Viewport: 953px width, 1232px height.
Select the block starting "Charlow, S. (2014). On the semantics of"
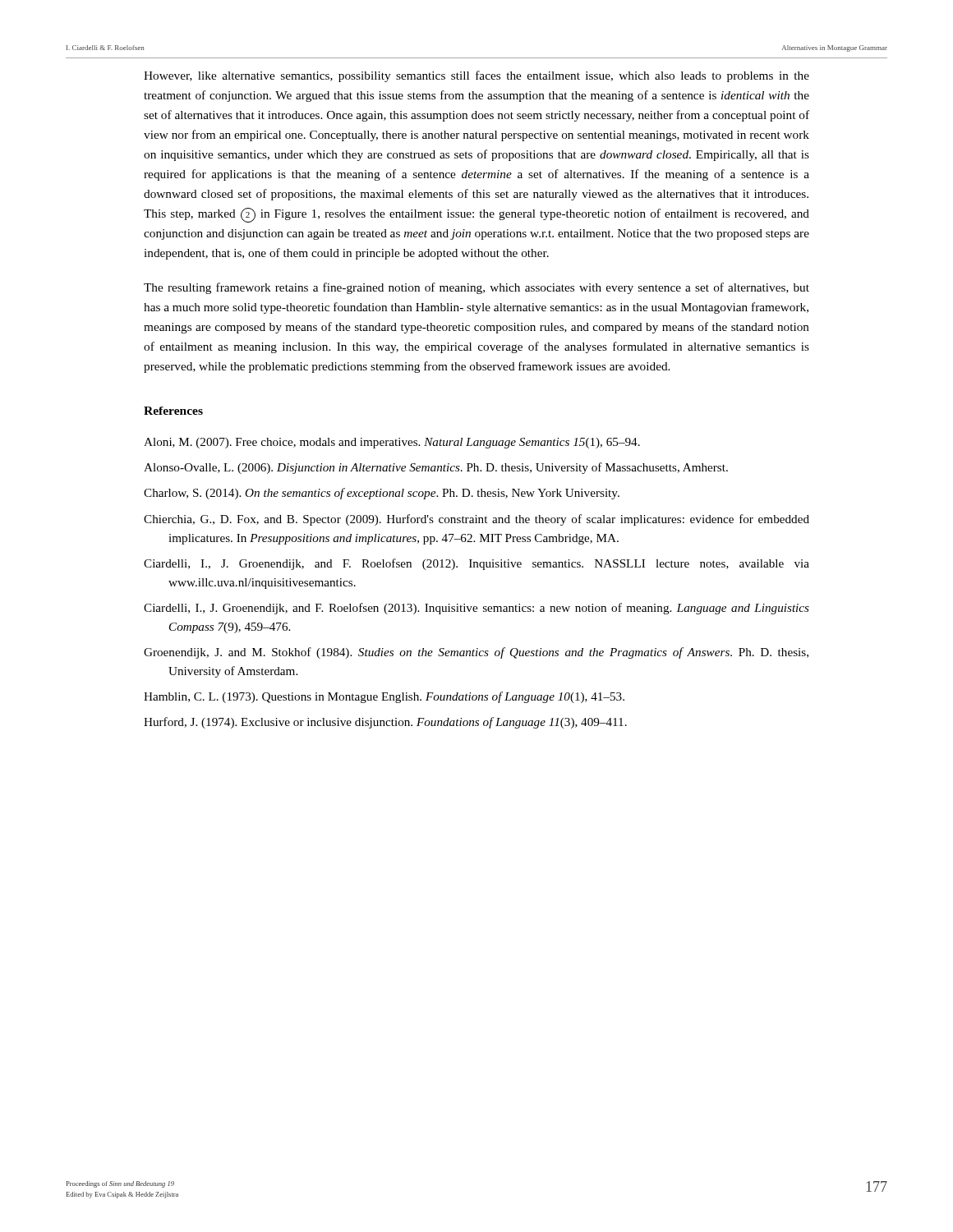click(382, 493)
